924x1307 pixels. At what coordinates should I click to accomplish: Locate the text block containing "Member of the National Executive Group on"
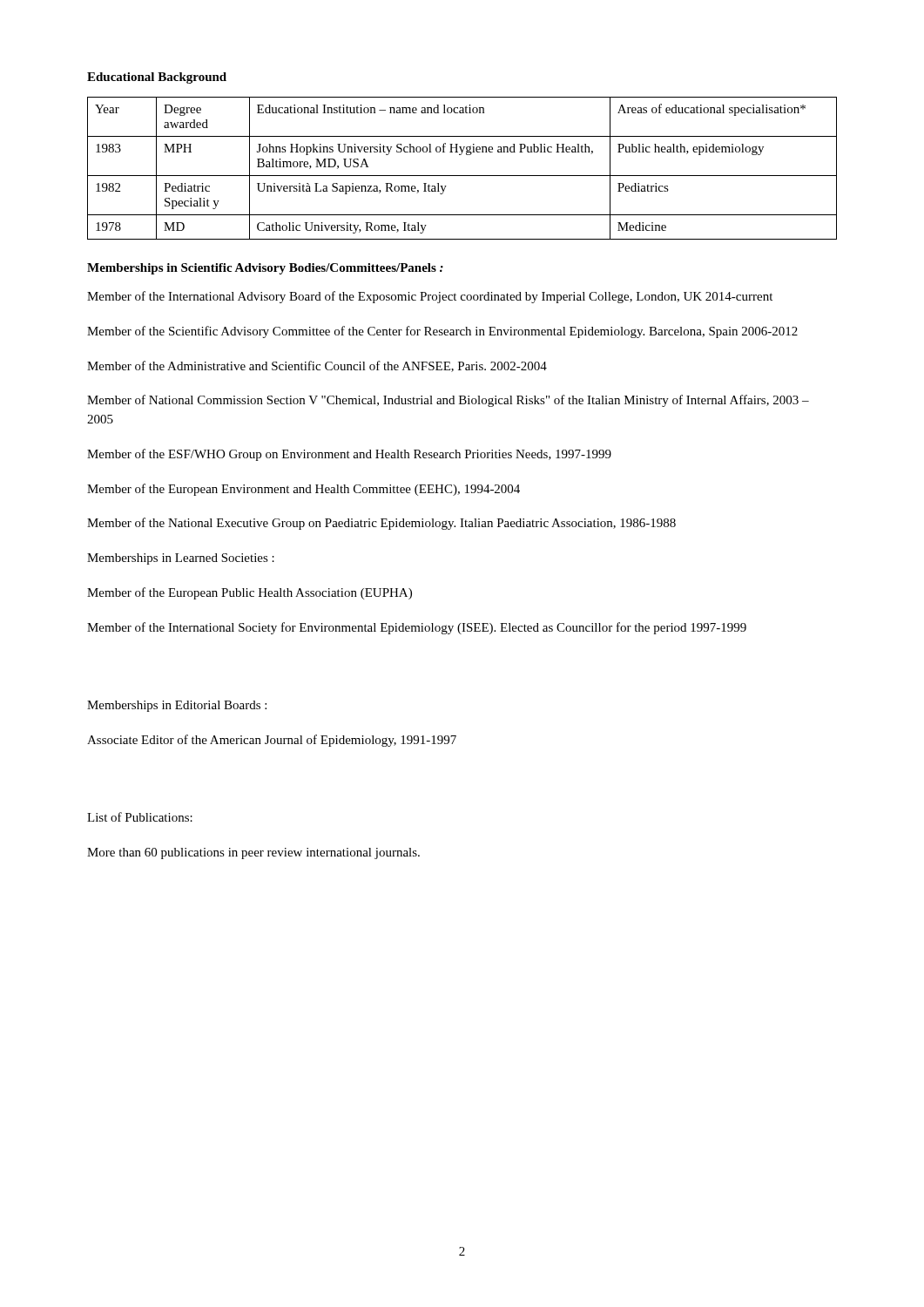382,523
